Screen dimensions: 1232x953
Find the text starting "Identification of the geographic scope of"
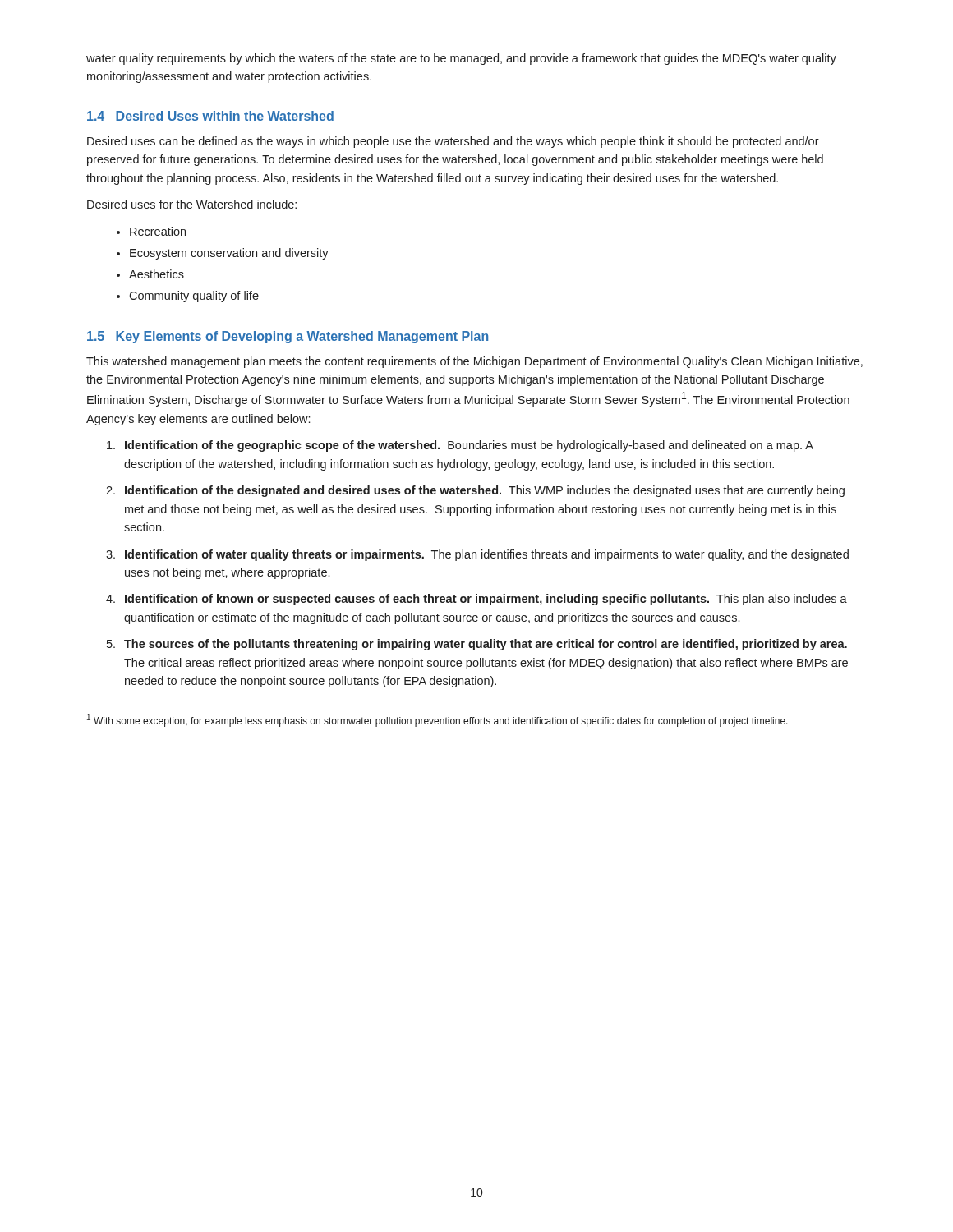click(468, 455)
